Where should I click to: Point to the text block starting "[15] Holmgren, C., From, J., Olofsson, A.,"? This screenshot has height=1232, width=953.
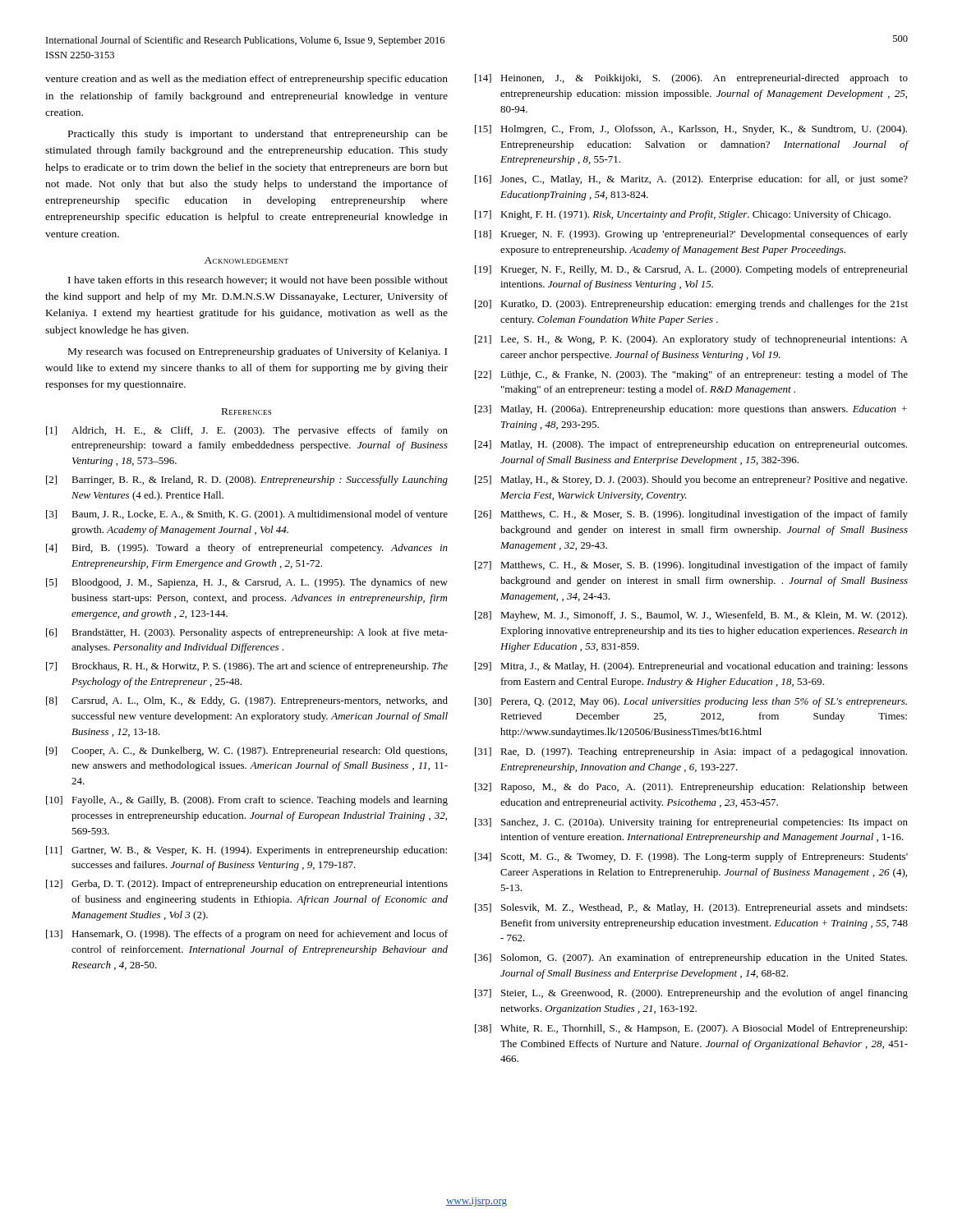click(691, 145)
